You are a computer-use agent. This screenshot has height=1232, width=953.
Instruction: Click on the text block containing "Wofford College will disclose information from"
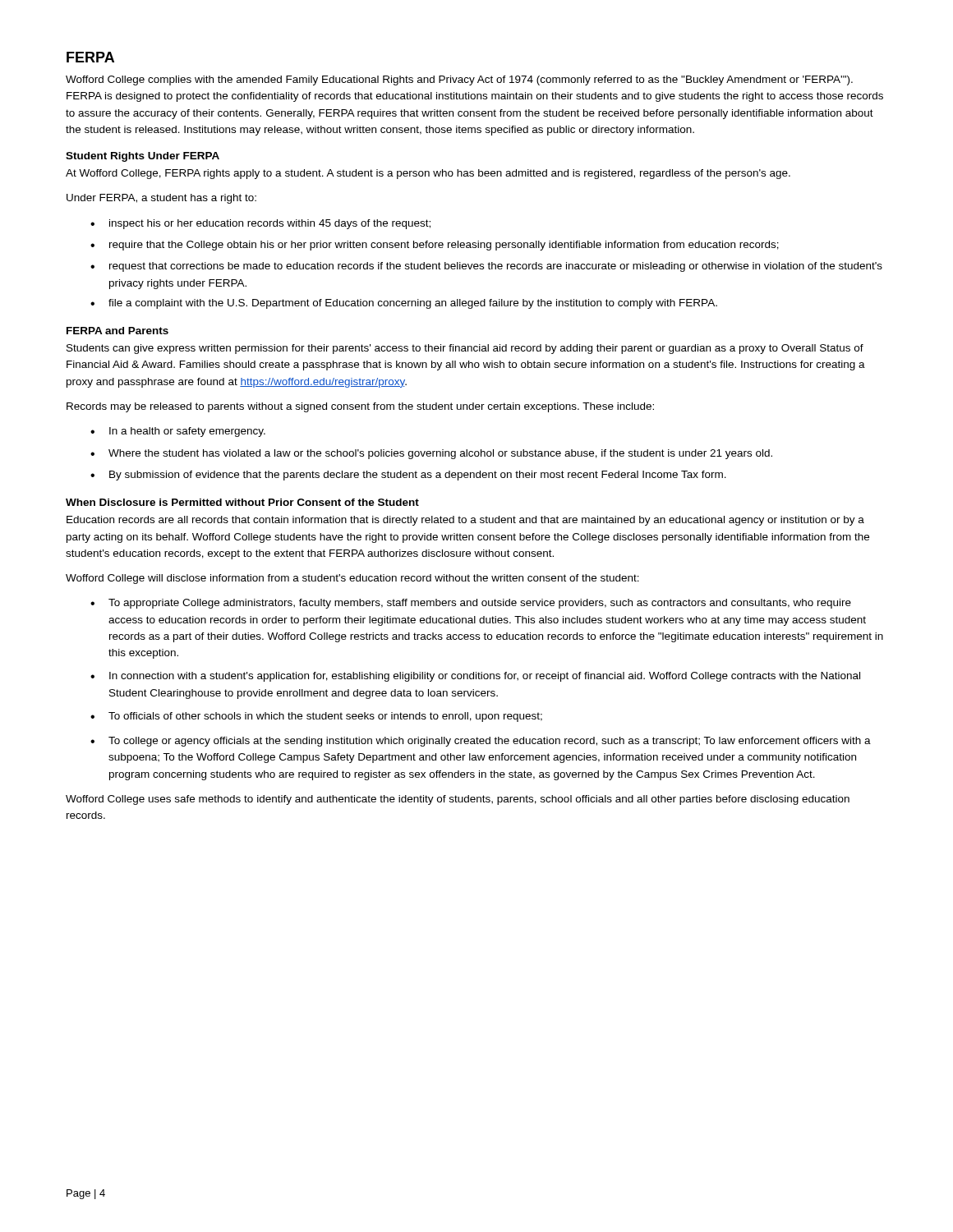[x=353, y=578]
